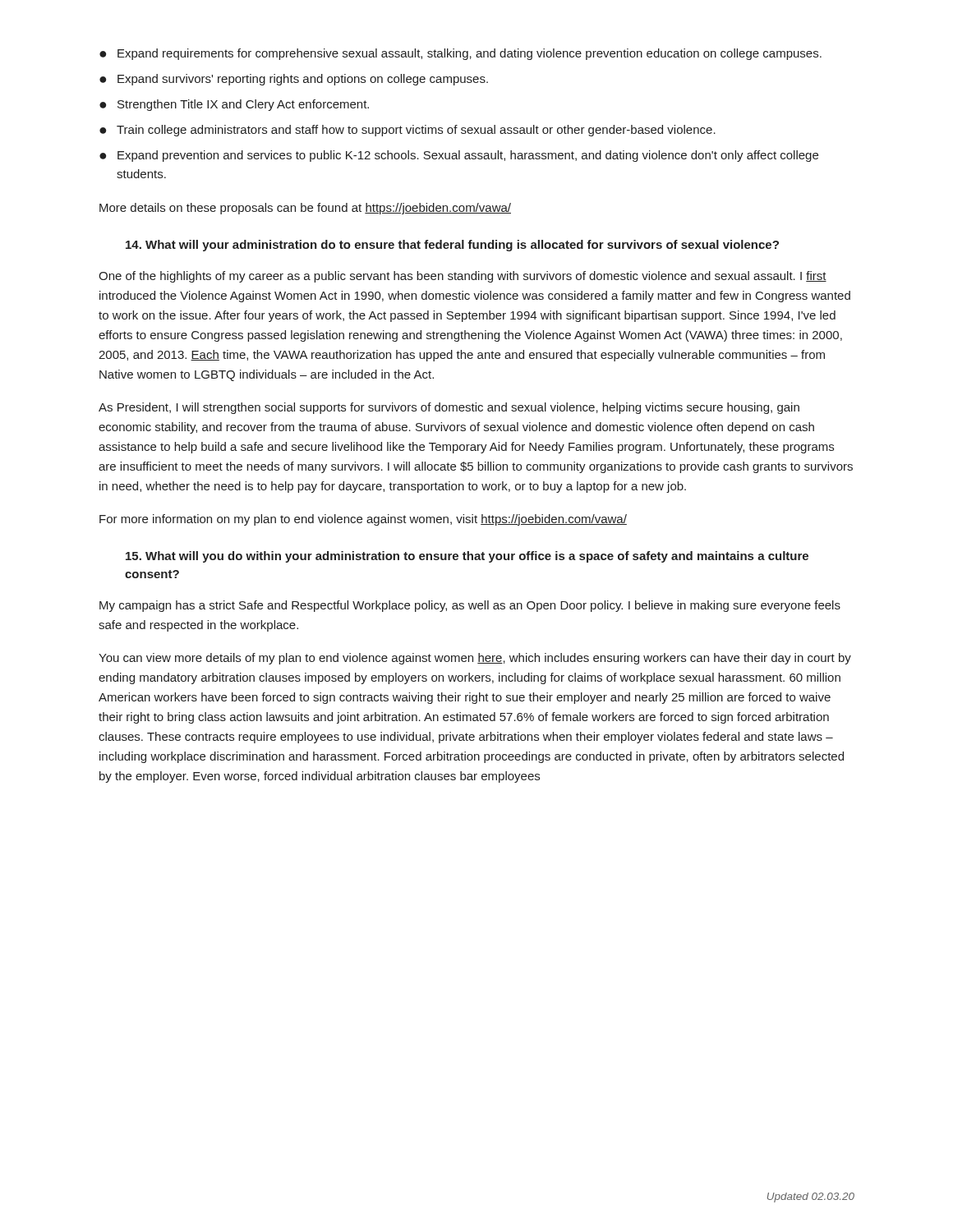The height and width of the screenshot is (1232, 953).
Task: Locate the element starting "14. What will your administration do to ensure"
Action: pyautogui.click(x=452, y=244)
